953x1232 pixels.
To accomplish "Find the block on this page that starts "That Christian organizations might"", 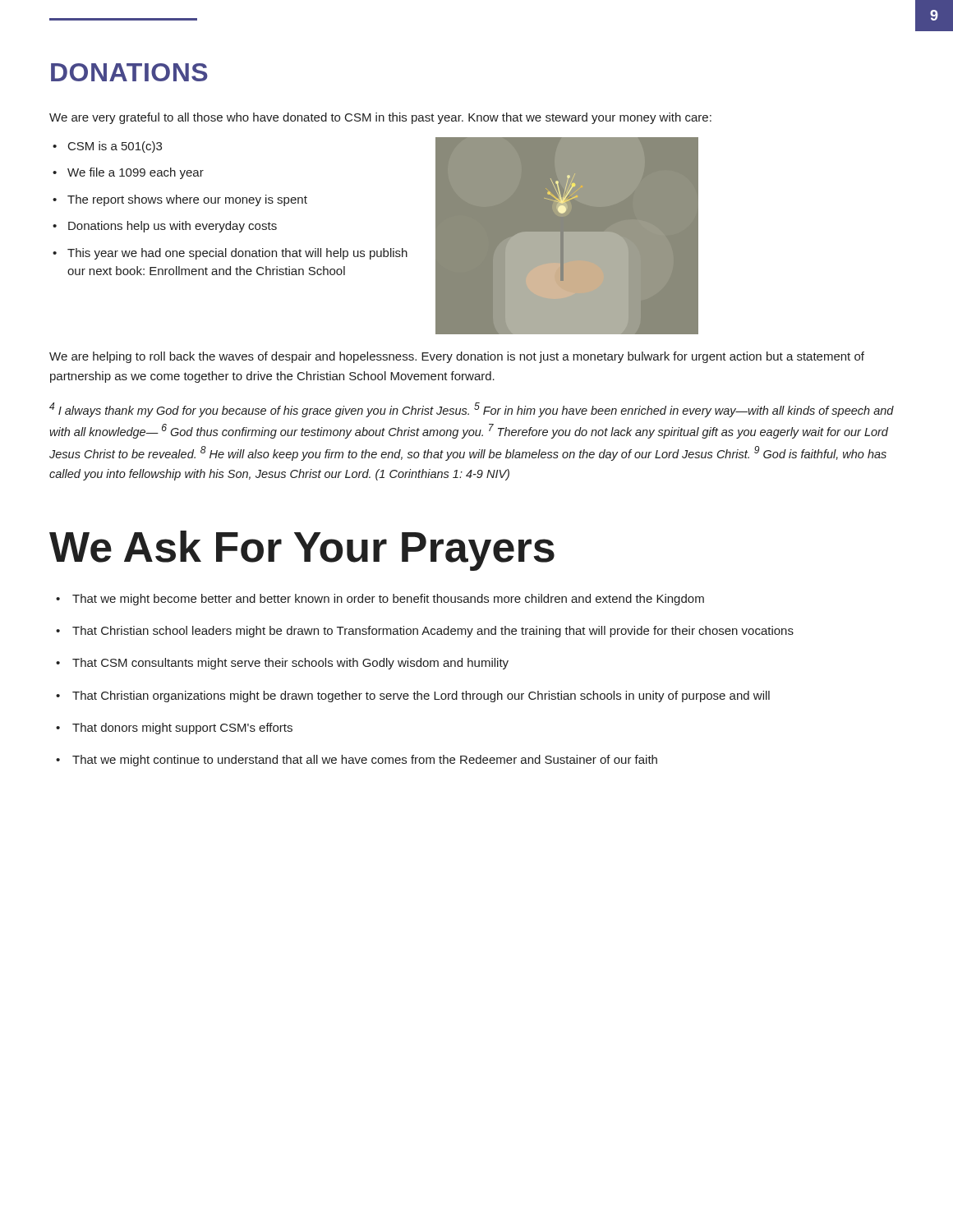I will [421, 695].
